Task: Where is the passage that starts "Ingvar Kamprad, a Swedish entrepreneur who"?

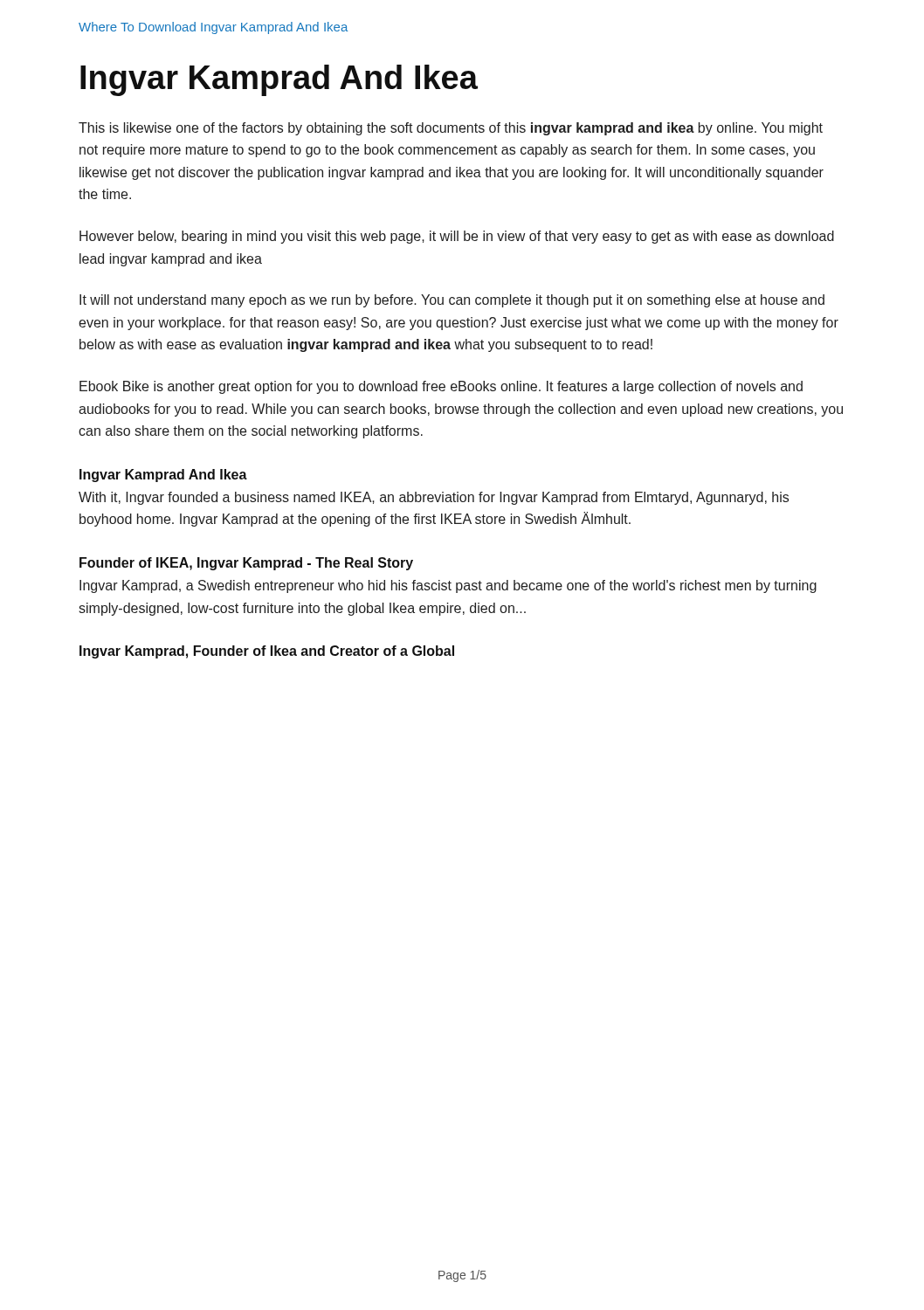Action: (x=448, y=597)
